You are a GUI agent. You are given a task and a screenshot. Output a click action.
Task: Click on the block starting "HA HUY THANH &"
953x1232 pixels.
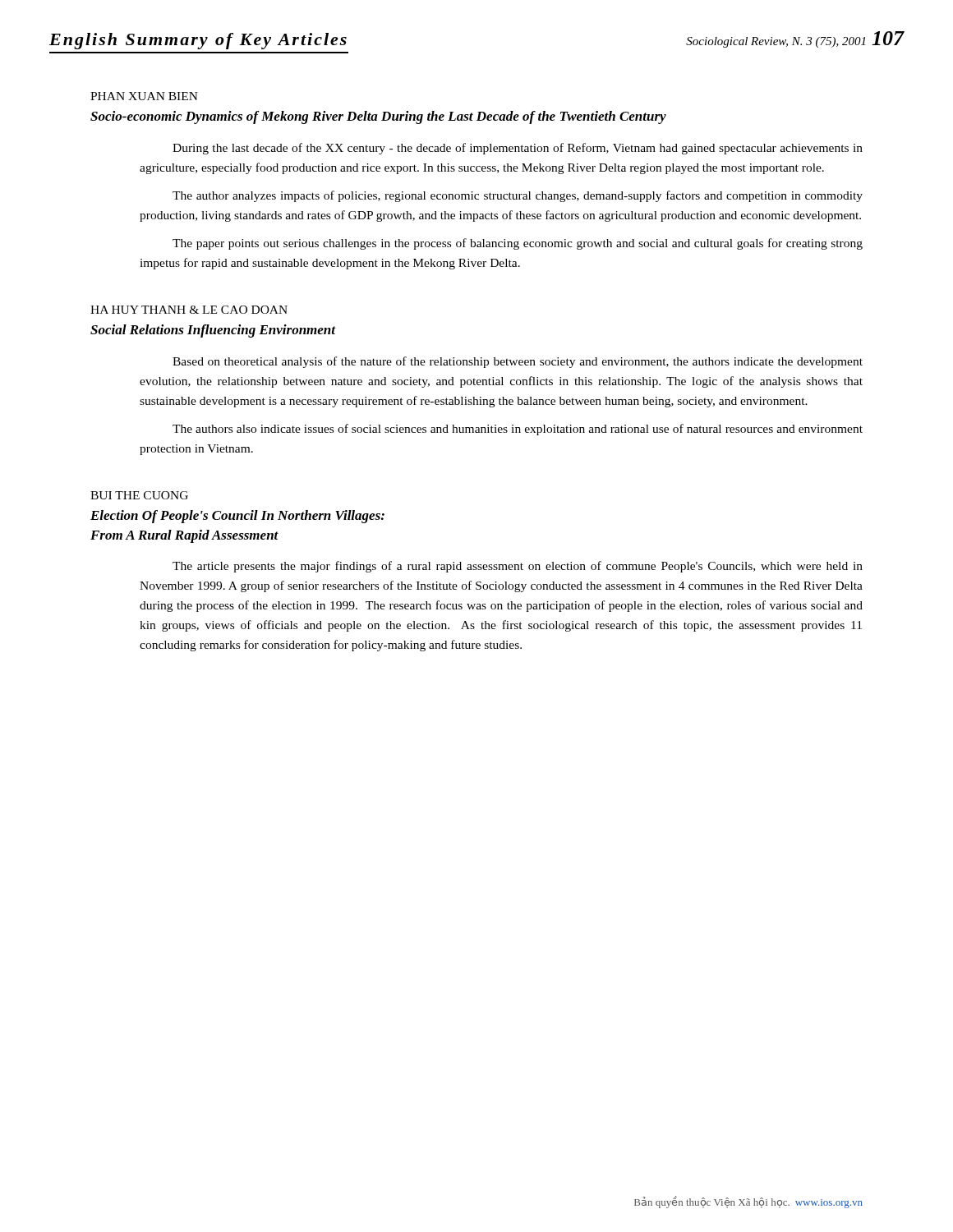[189, 309]
